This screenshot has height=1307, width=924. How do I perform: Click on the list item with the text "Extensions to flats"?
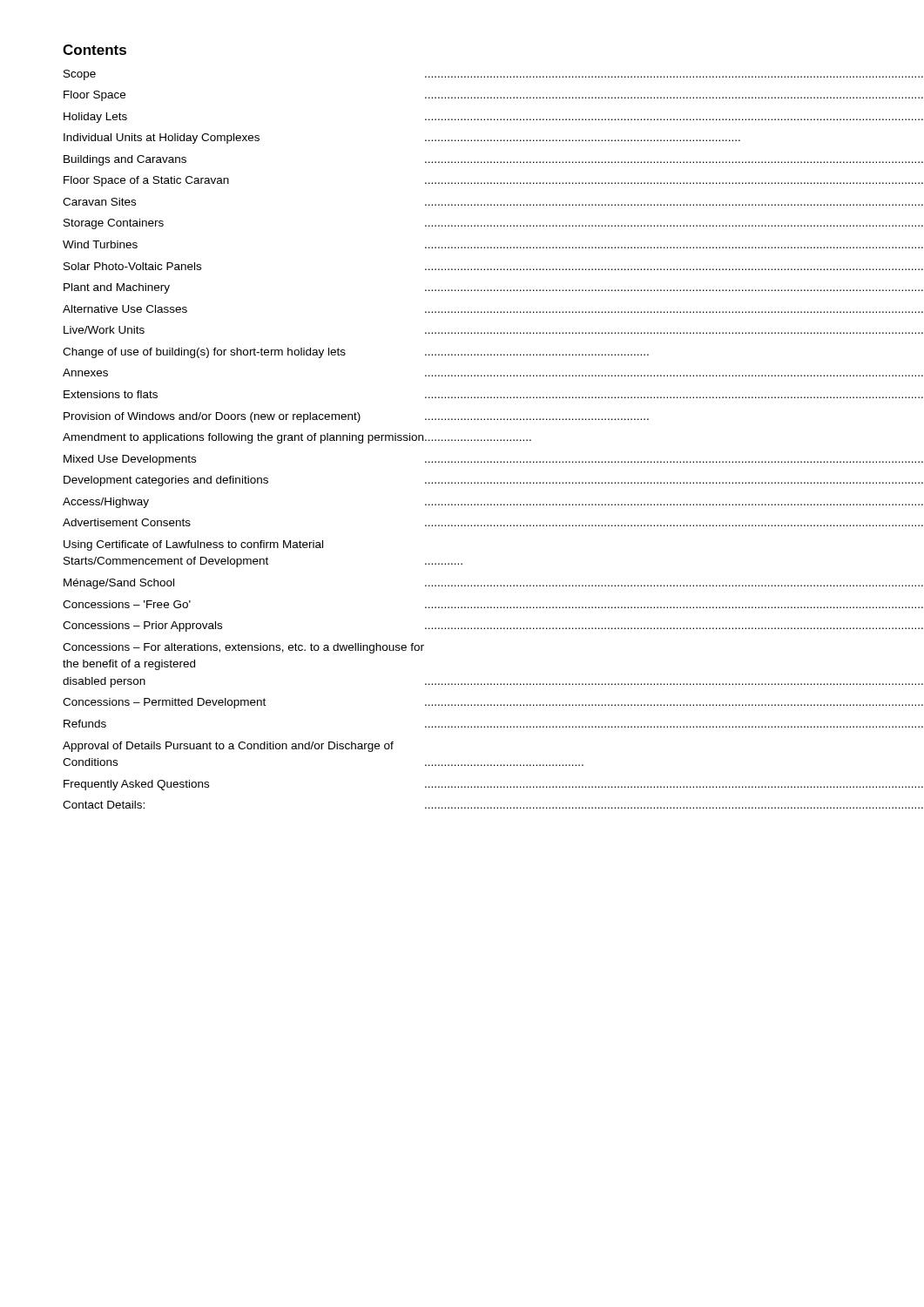click(x=493, y=394)
